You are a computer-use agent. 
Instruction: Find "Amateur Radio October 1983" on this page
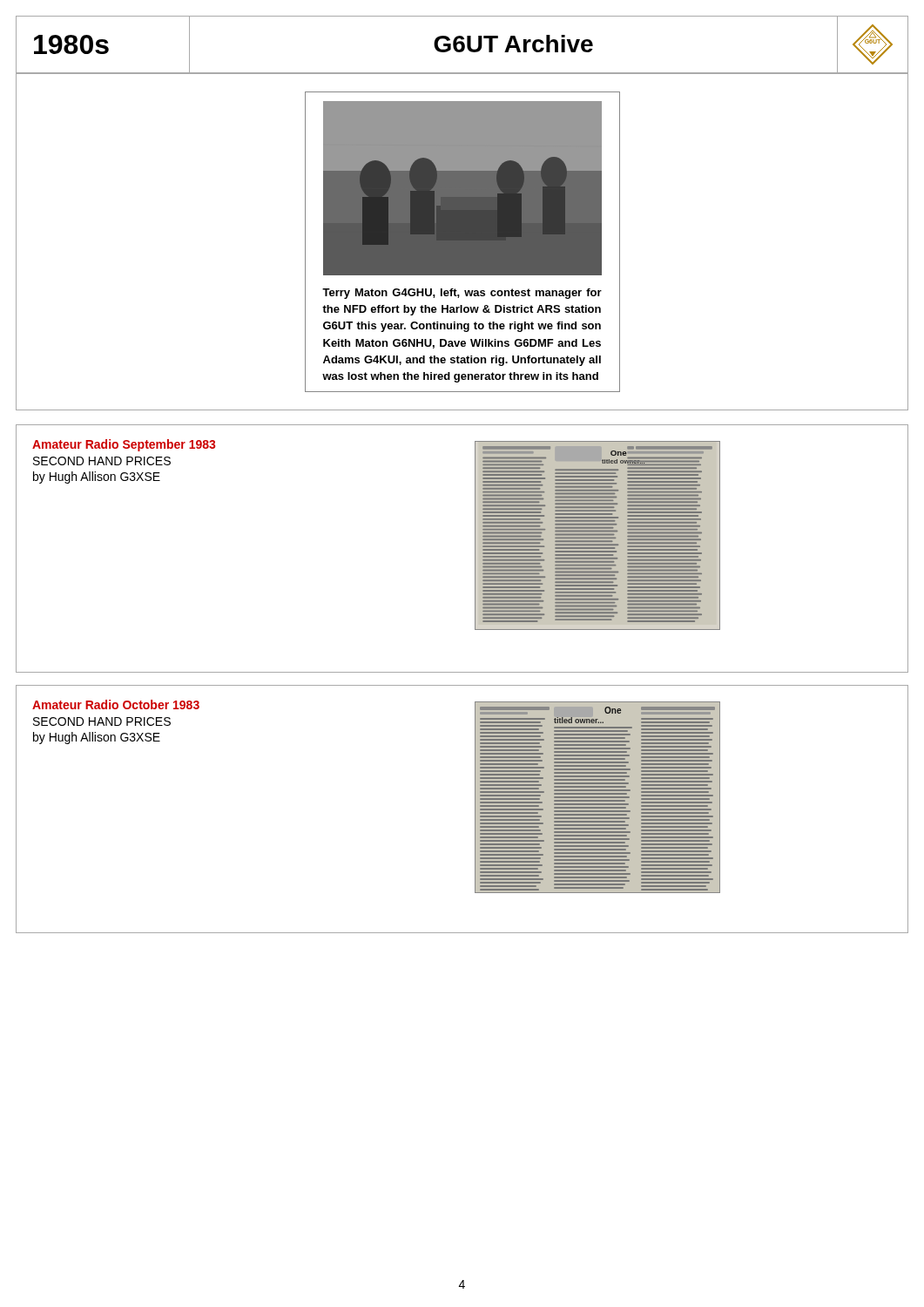coord(116,705)
